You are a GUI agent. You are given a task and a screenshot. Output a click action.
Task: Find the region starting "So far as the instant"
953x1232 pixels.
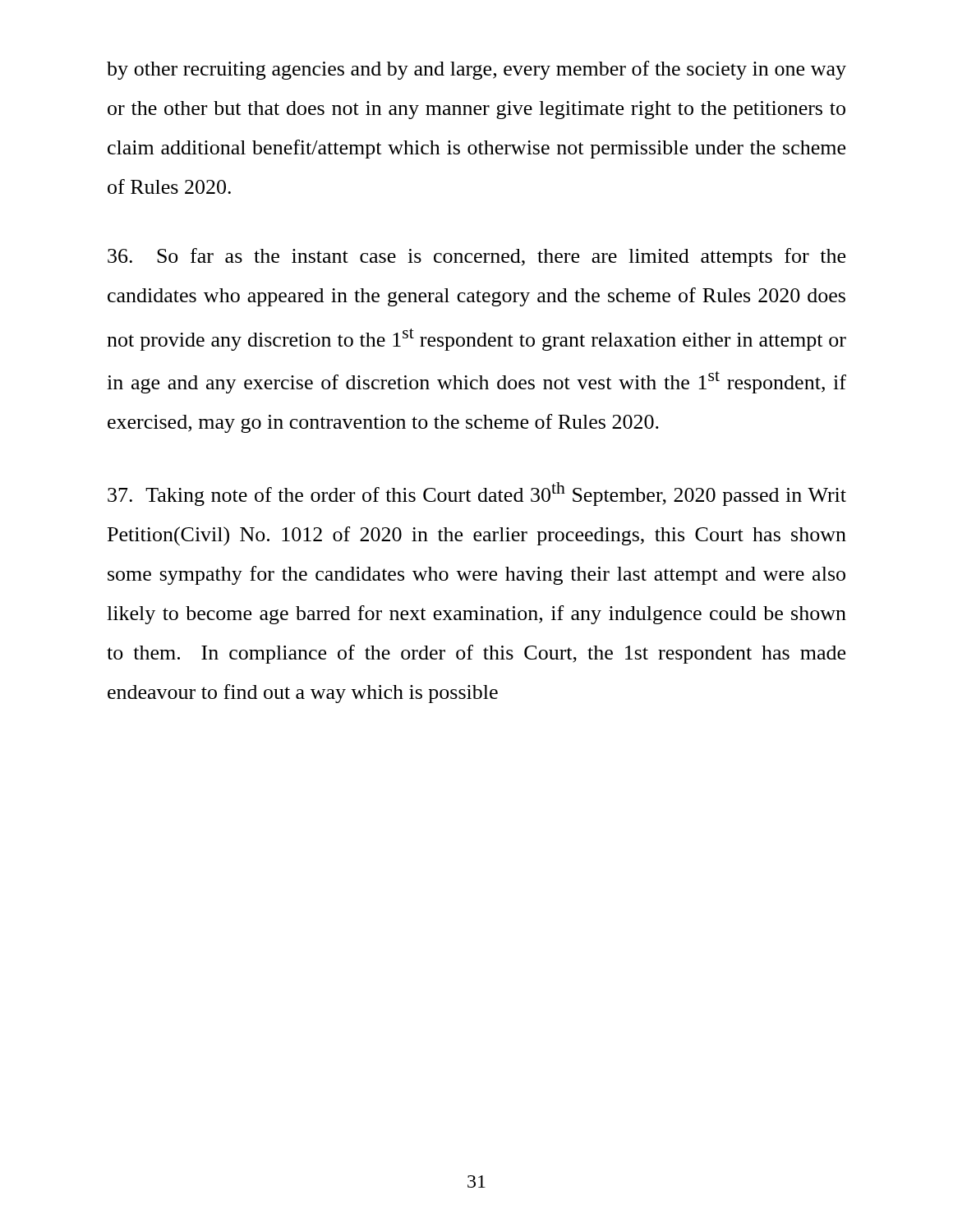(x=476, y=339)
